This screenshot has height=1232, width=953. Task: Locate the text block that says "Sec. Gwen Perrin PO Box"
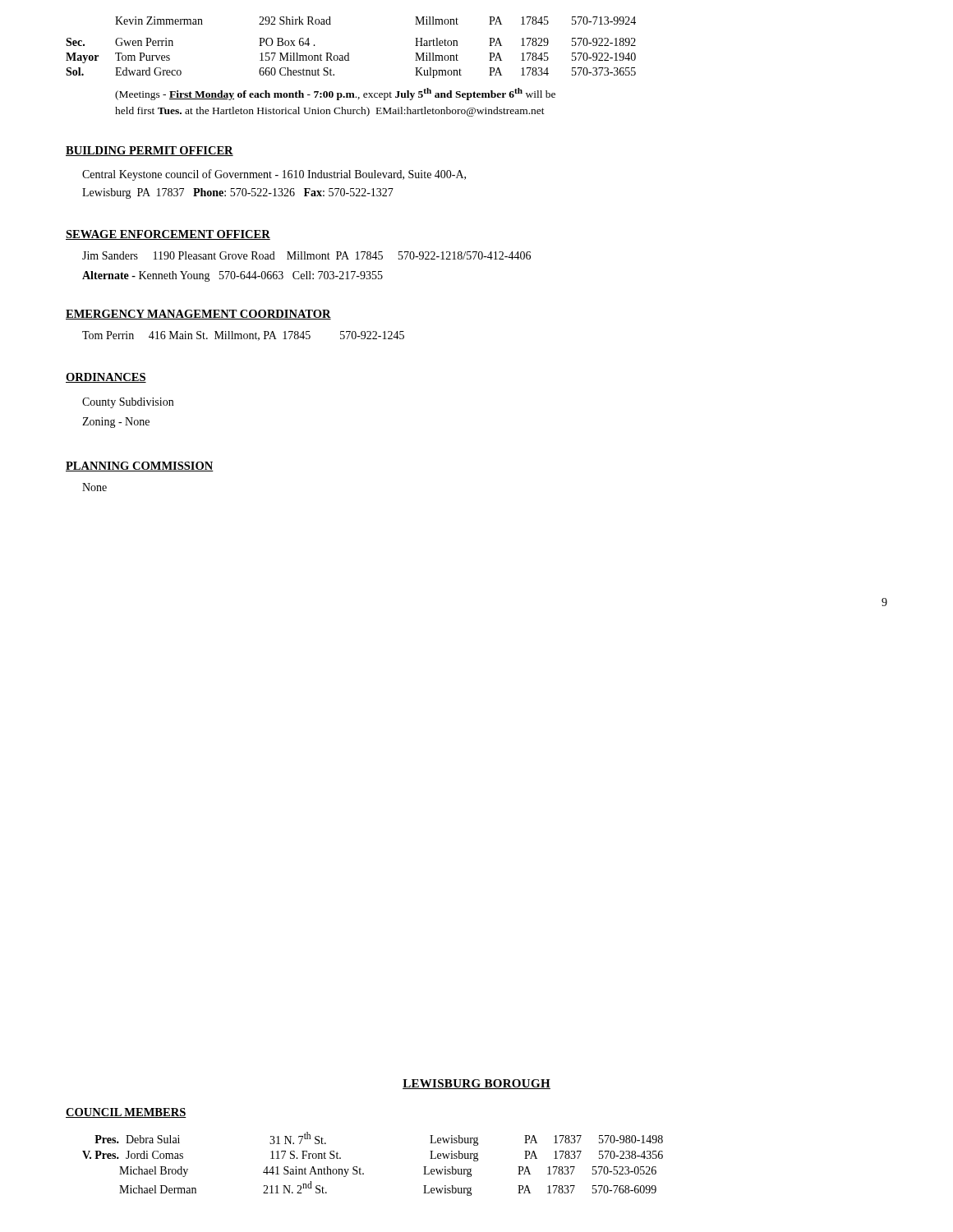click(351, 58)
